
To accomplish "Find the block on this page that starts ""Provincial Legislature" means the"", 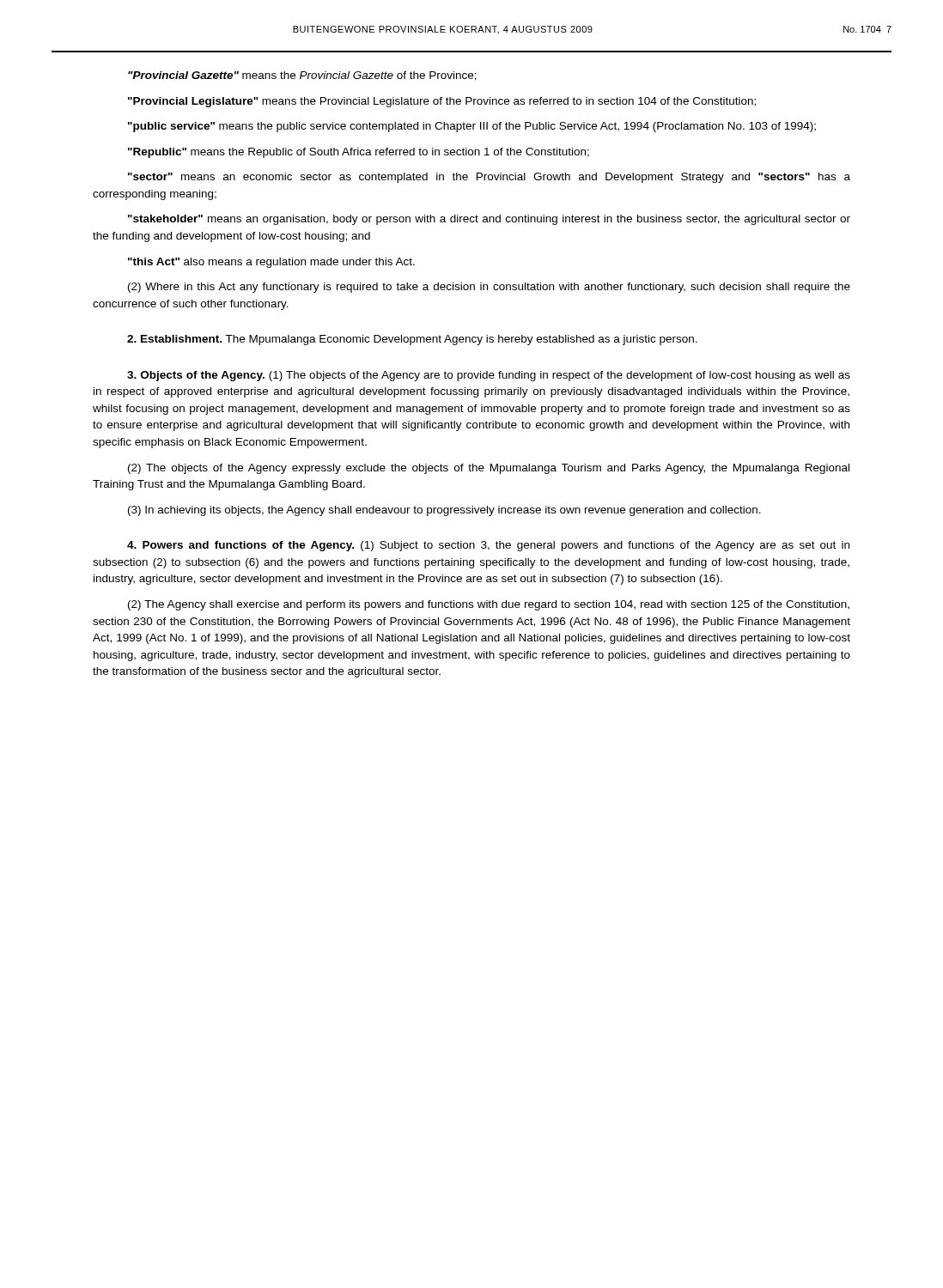I will pos(442,100).
